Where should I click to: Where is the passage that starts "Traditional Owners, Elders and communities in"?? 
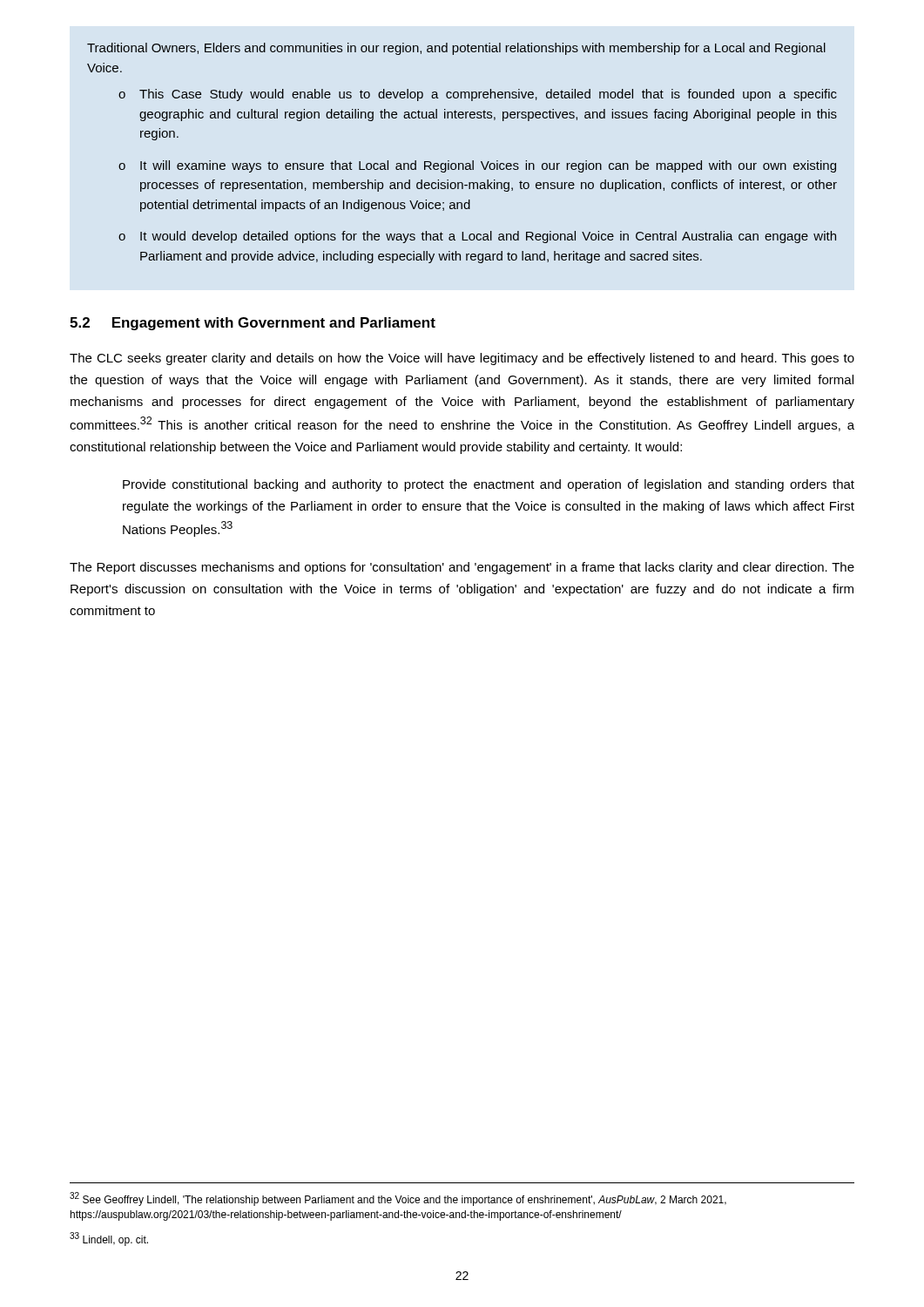[462, 152]
